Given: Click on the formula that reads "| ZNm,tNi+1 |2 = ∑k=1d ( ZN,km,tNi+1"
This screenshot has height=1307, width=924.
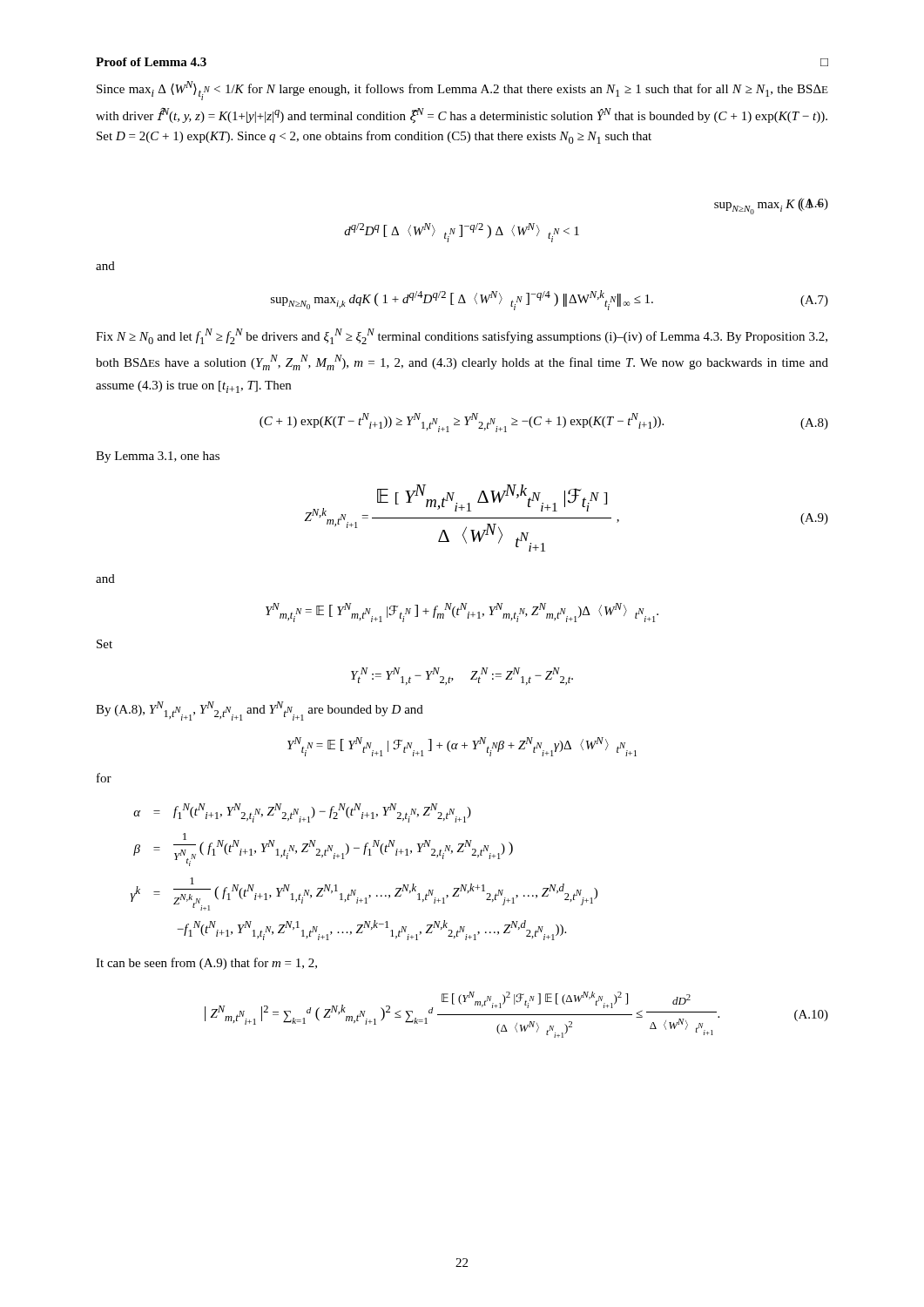Looking at the screenshot, I should (516, 1015).
